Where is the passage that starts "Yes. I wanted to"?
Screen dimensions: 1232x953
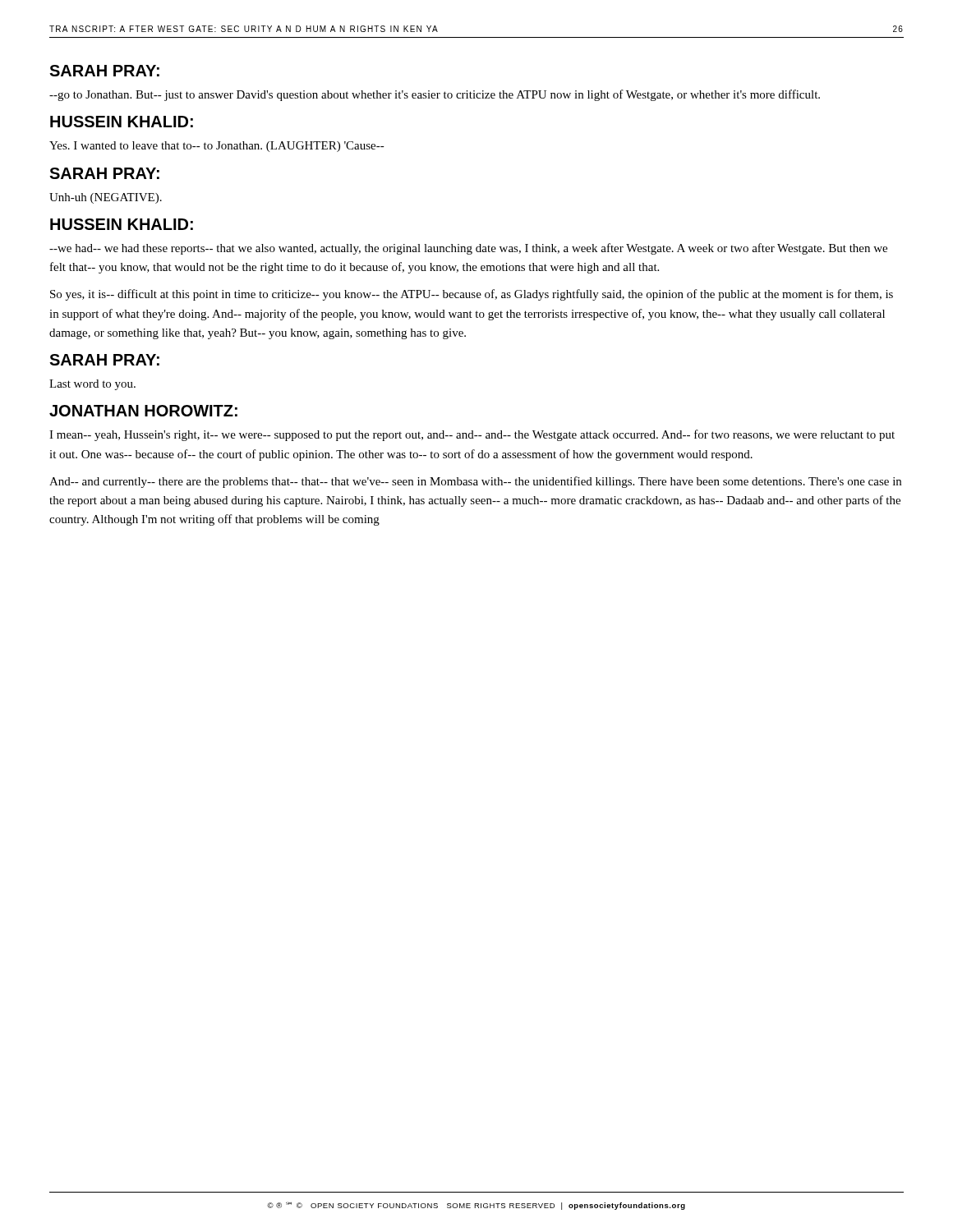pos(217,147)
